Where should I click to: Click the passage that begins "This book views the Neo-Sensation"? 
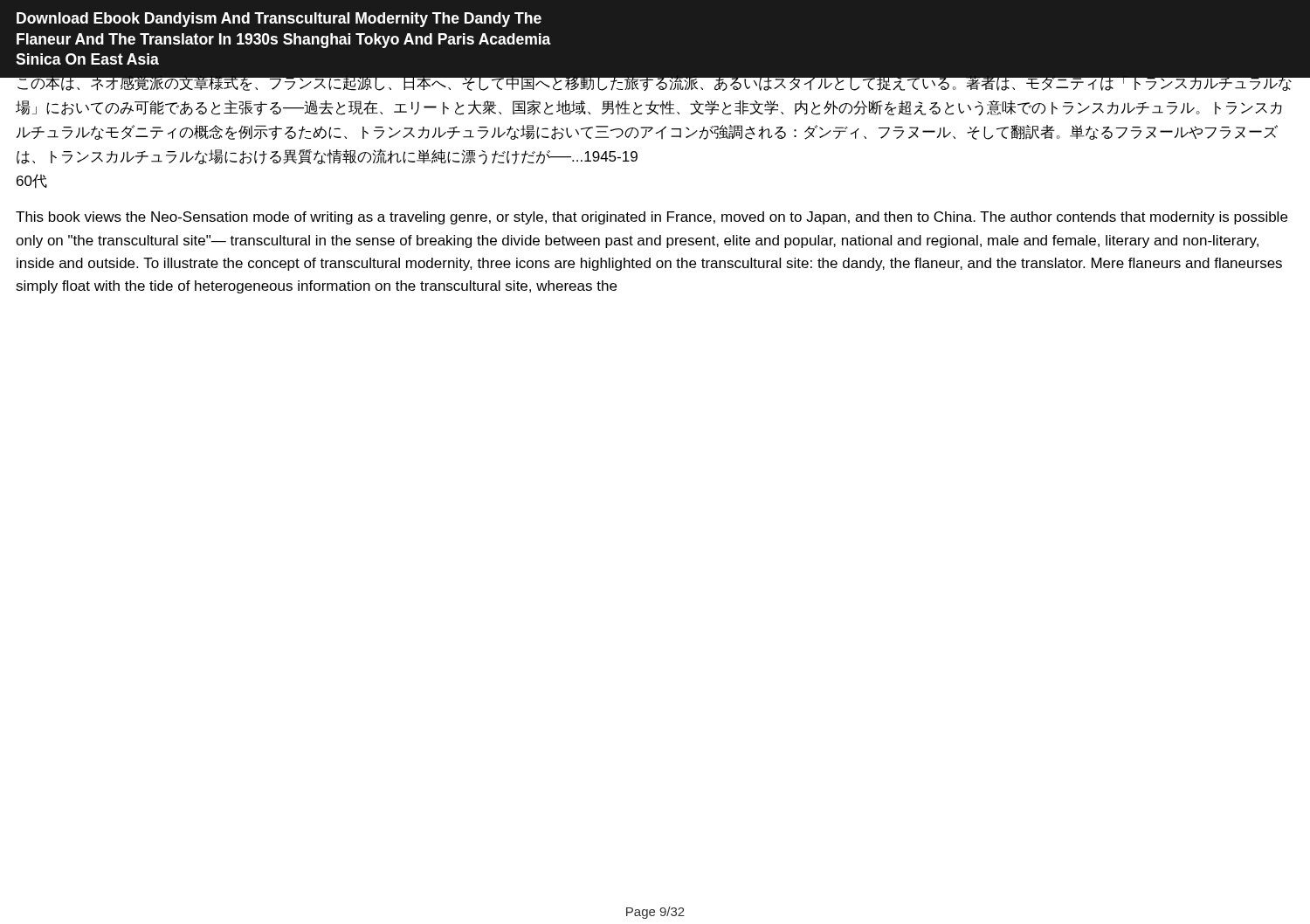[652, 252]
